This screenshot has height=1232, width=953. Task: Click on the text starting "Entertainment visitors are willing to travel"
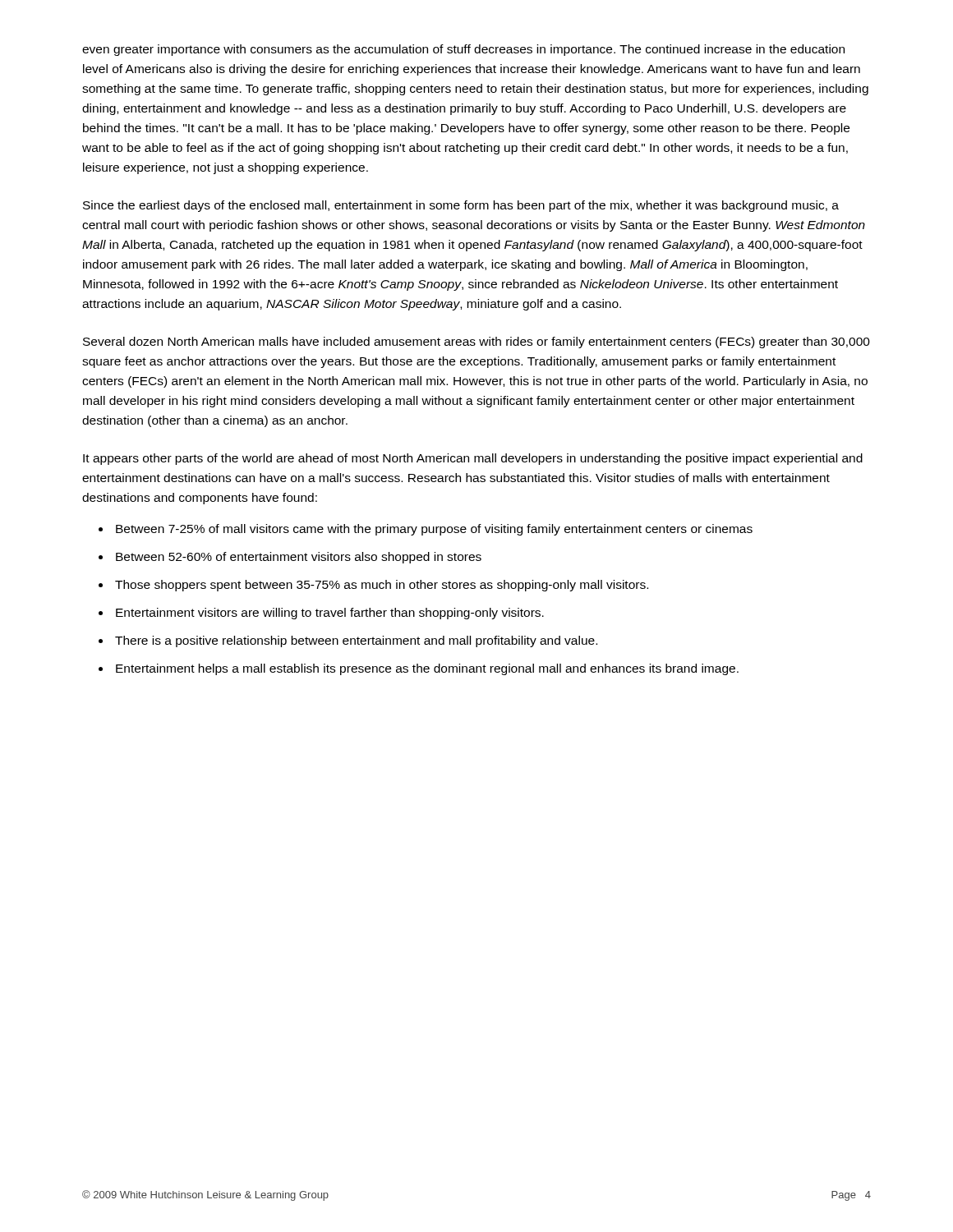click(x=330, y=613)
